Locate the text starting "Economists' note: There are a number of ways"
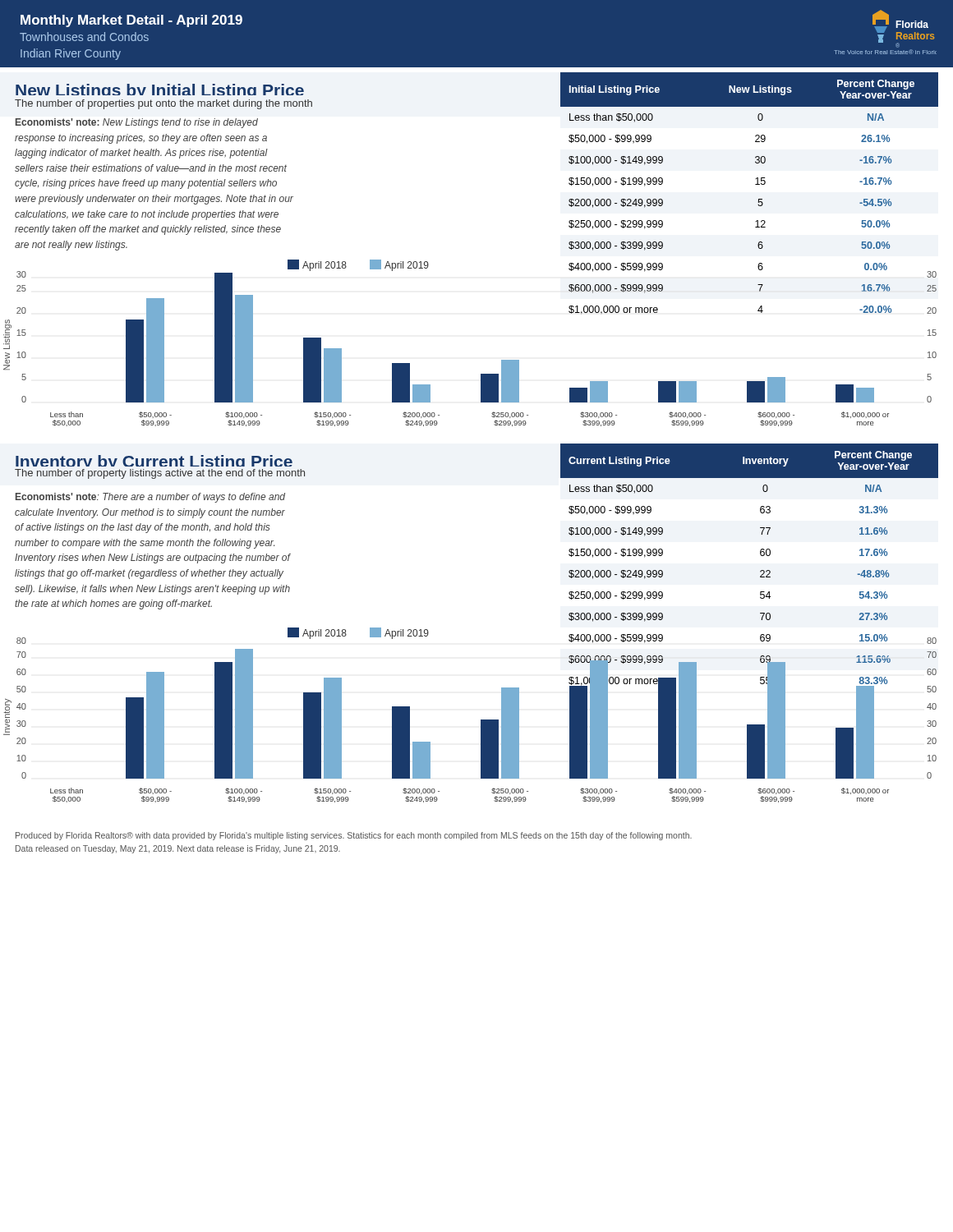 (x=152, y=550)
